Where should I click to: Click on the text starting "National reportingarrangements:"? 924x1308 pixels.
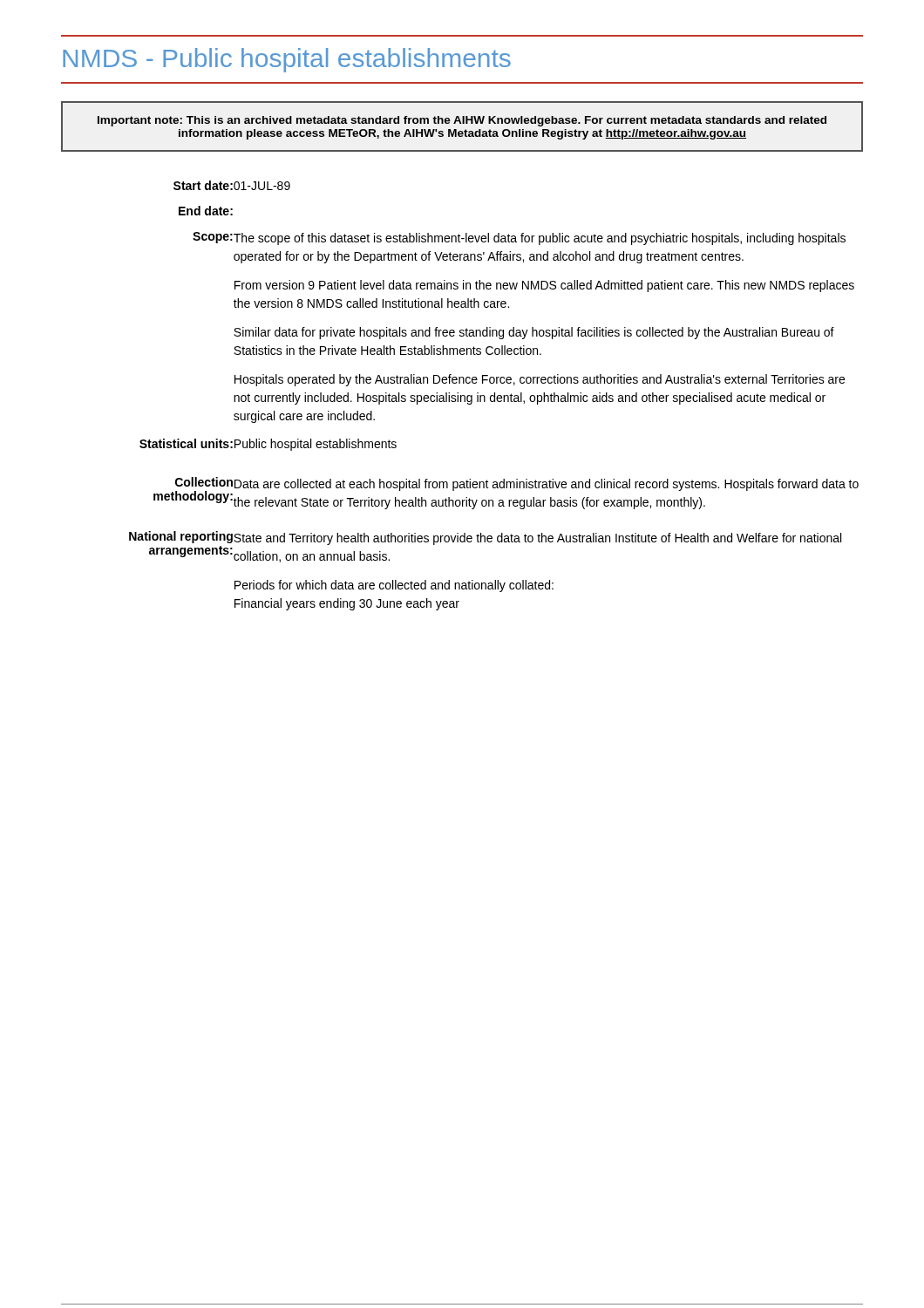click(181, 543)
